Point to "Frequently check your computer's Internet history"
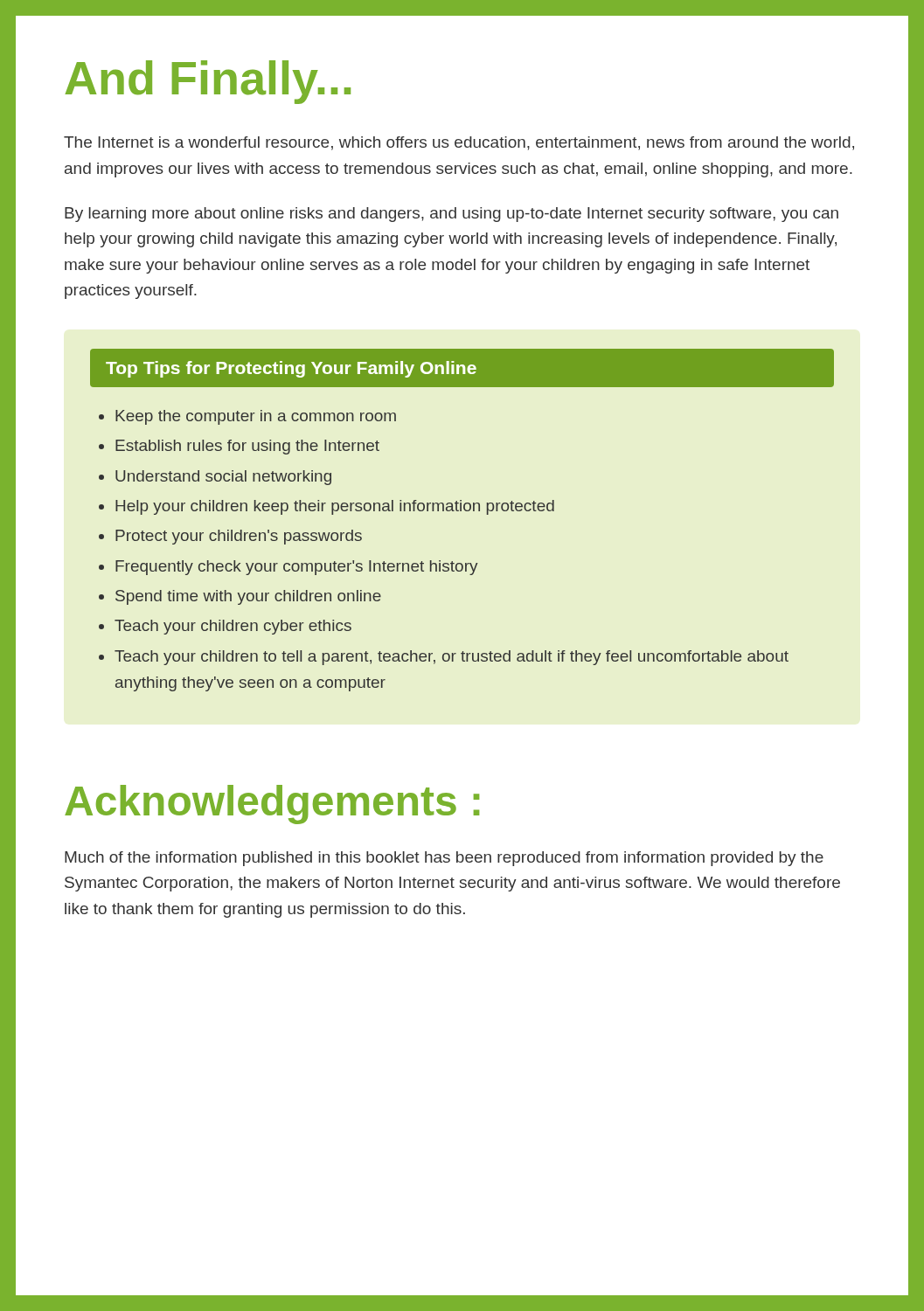 pos(296,566)
